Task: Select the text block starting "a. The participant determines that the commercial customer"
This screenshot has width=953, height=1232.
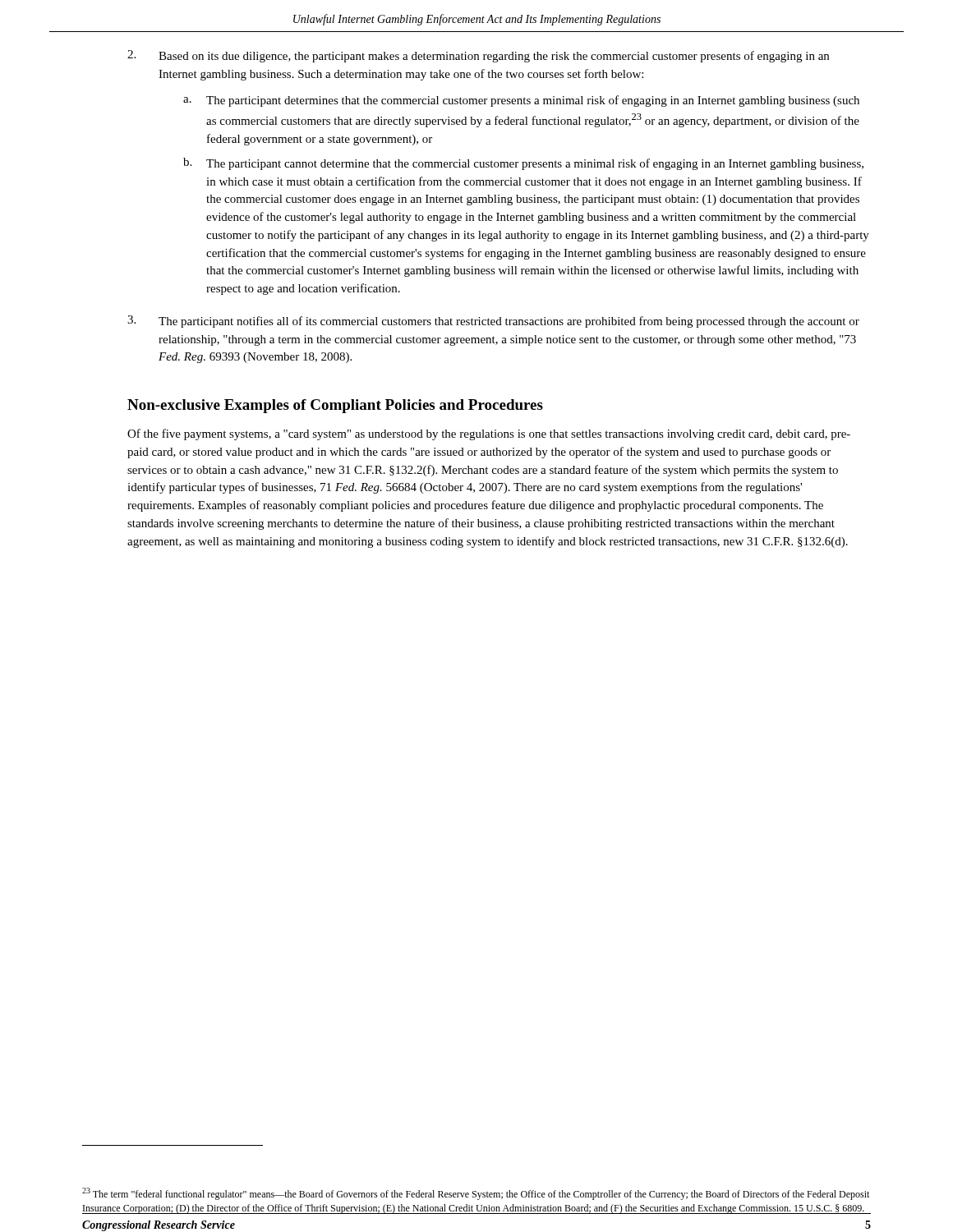Action: [x=527, y=120]
